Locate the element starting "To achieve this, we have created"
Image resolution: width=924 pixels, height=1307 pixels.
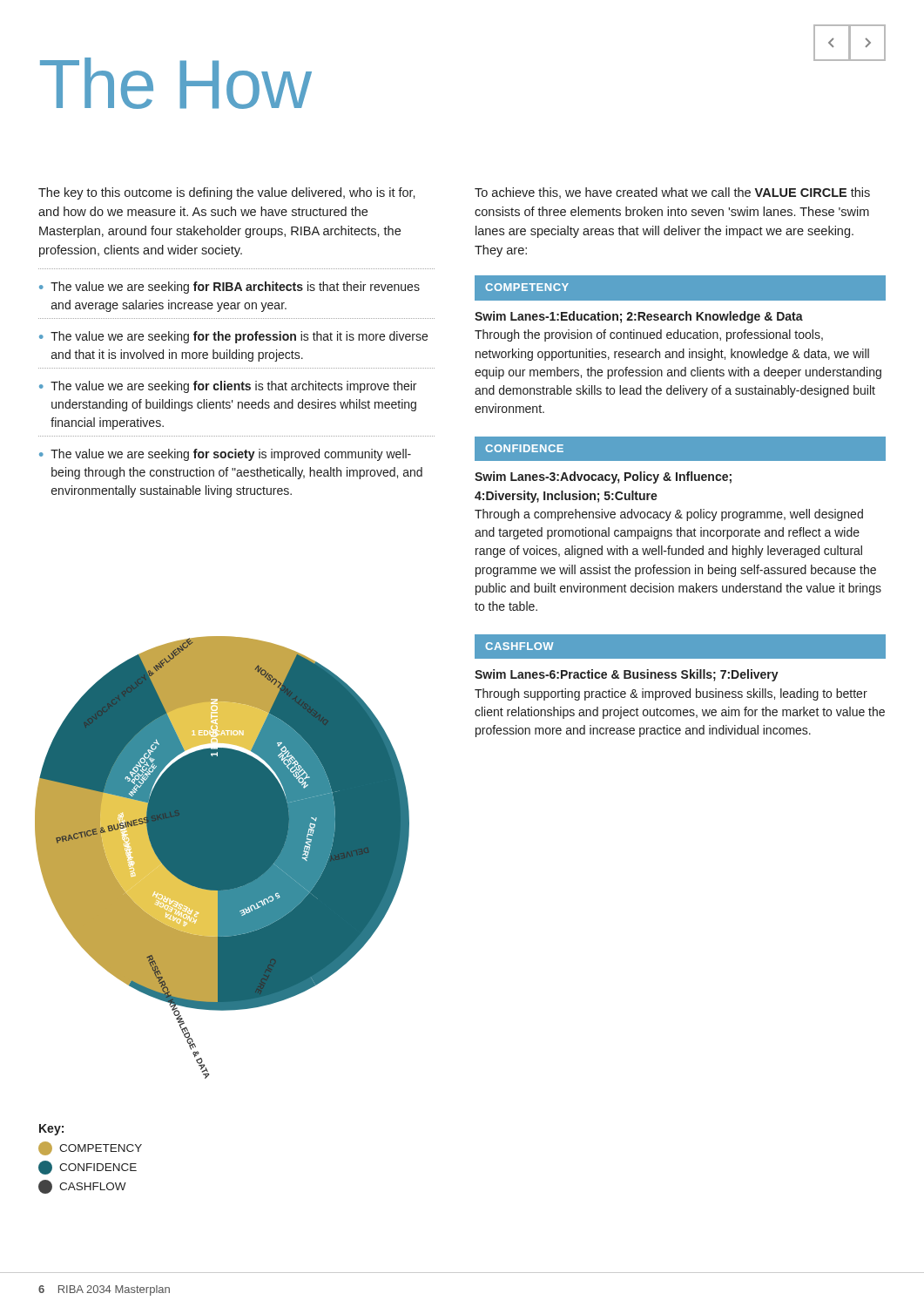tap(672, 221)
